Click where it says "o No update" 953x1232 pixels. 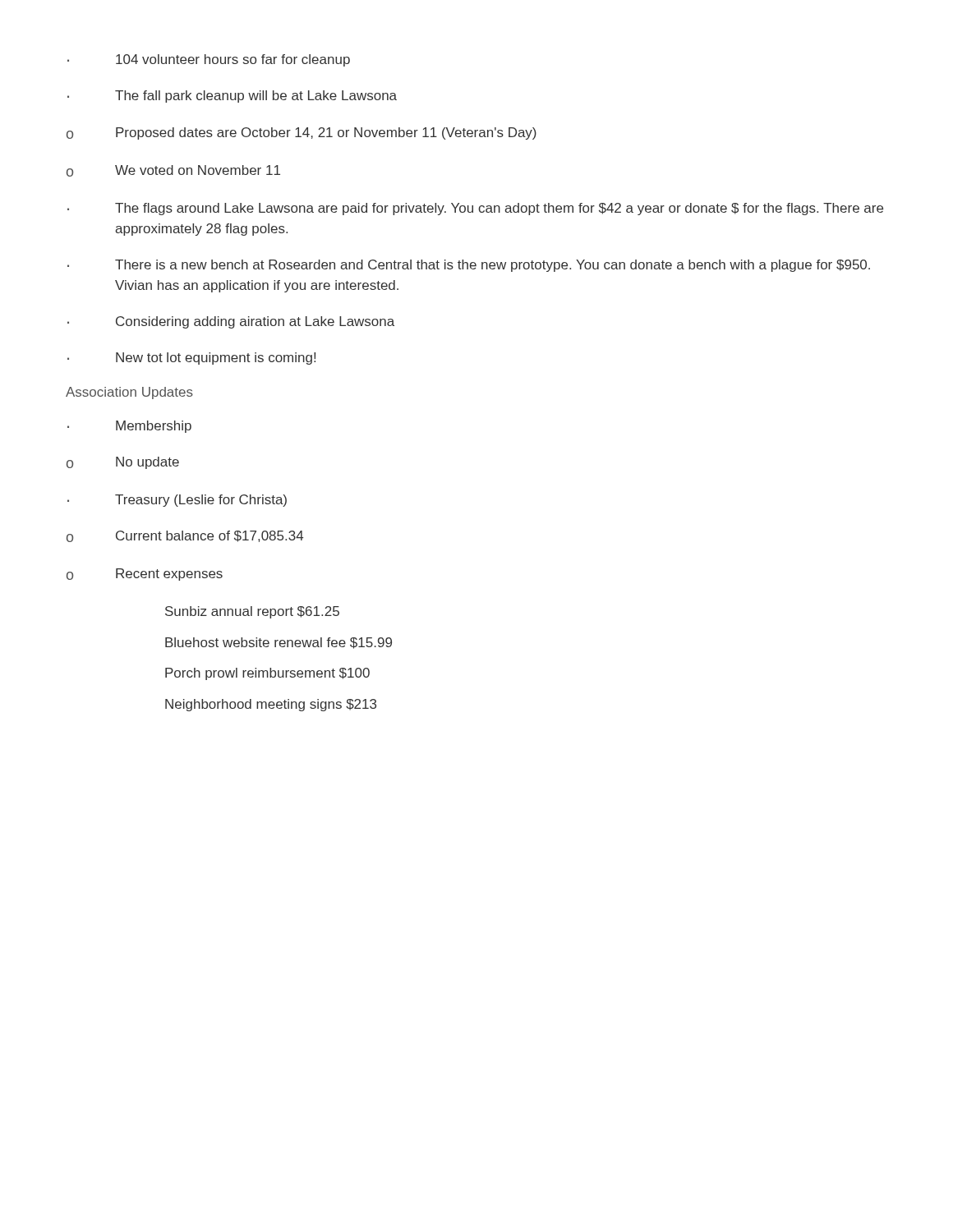click(123, 463)
